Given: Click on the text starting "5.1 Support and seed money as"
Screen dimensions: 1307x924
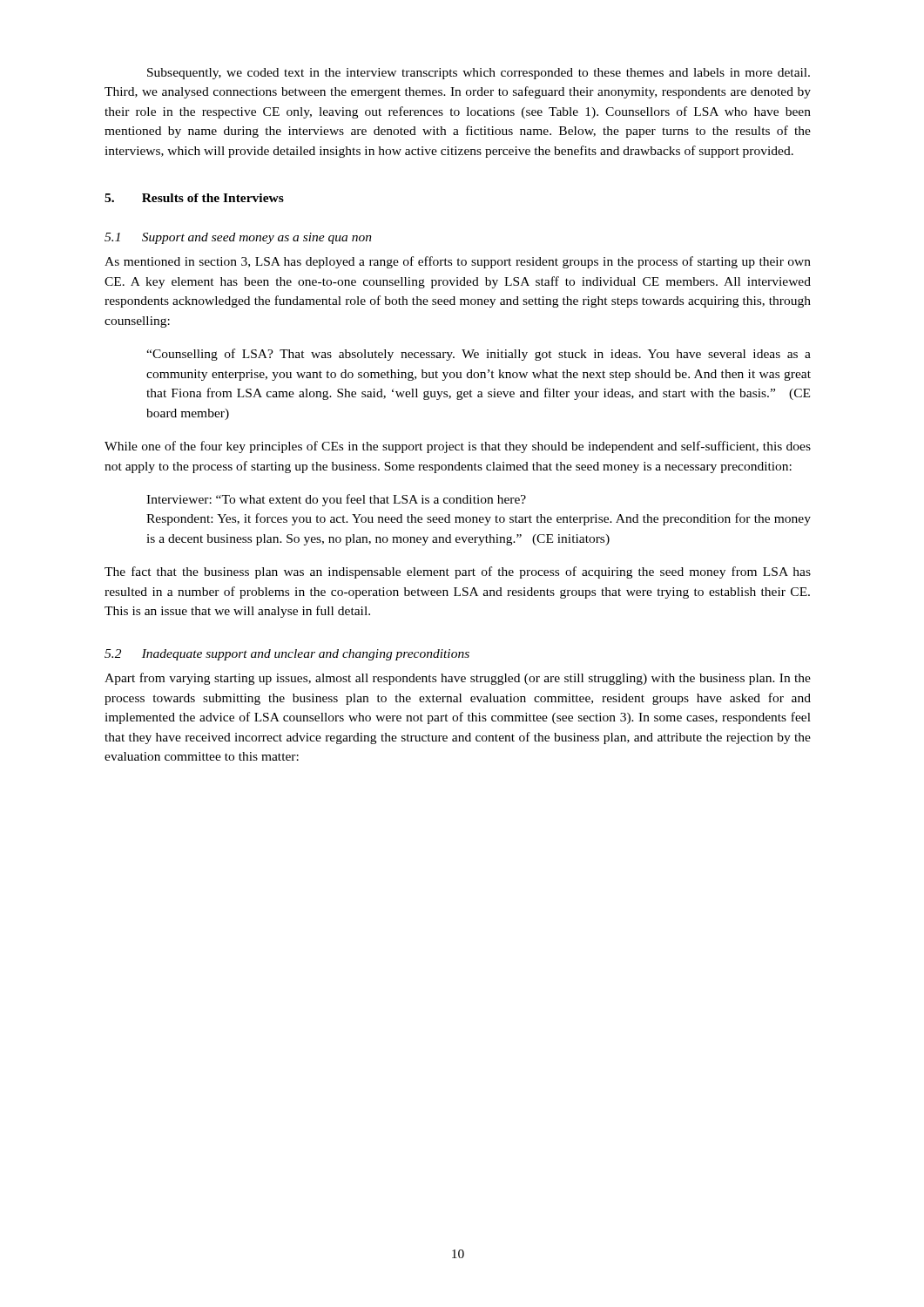Looking at the screenshot, I should coord(238,236).
